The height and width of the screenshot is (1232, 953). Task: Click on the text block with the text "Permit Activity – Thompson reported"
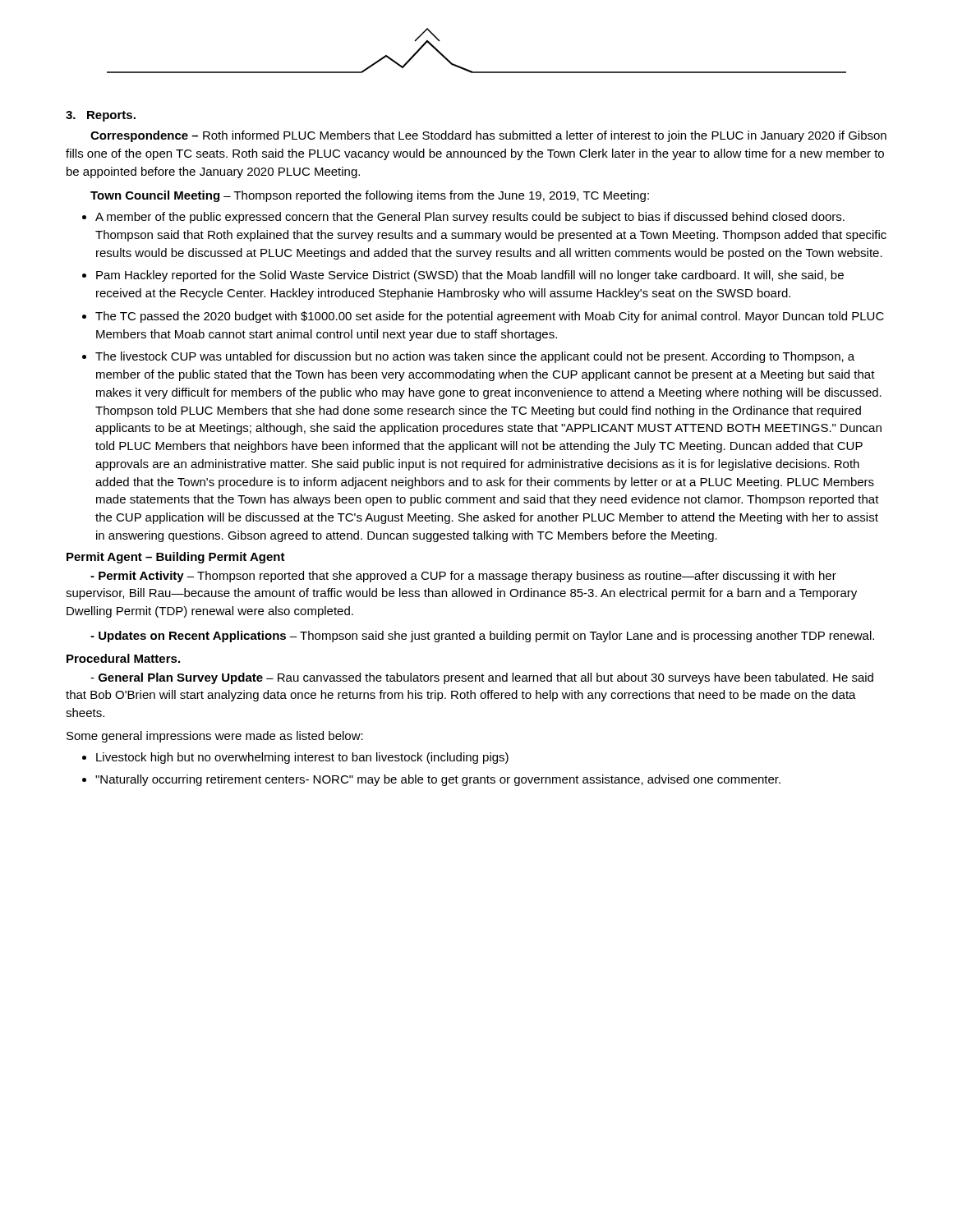(x=461, y=593)
